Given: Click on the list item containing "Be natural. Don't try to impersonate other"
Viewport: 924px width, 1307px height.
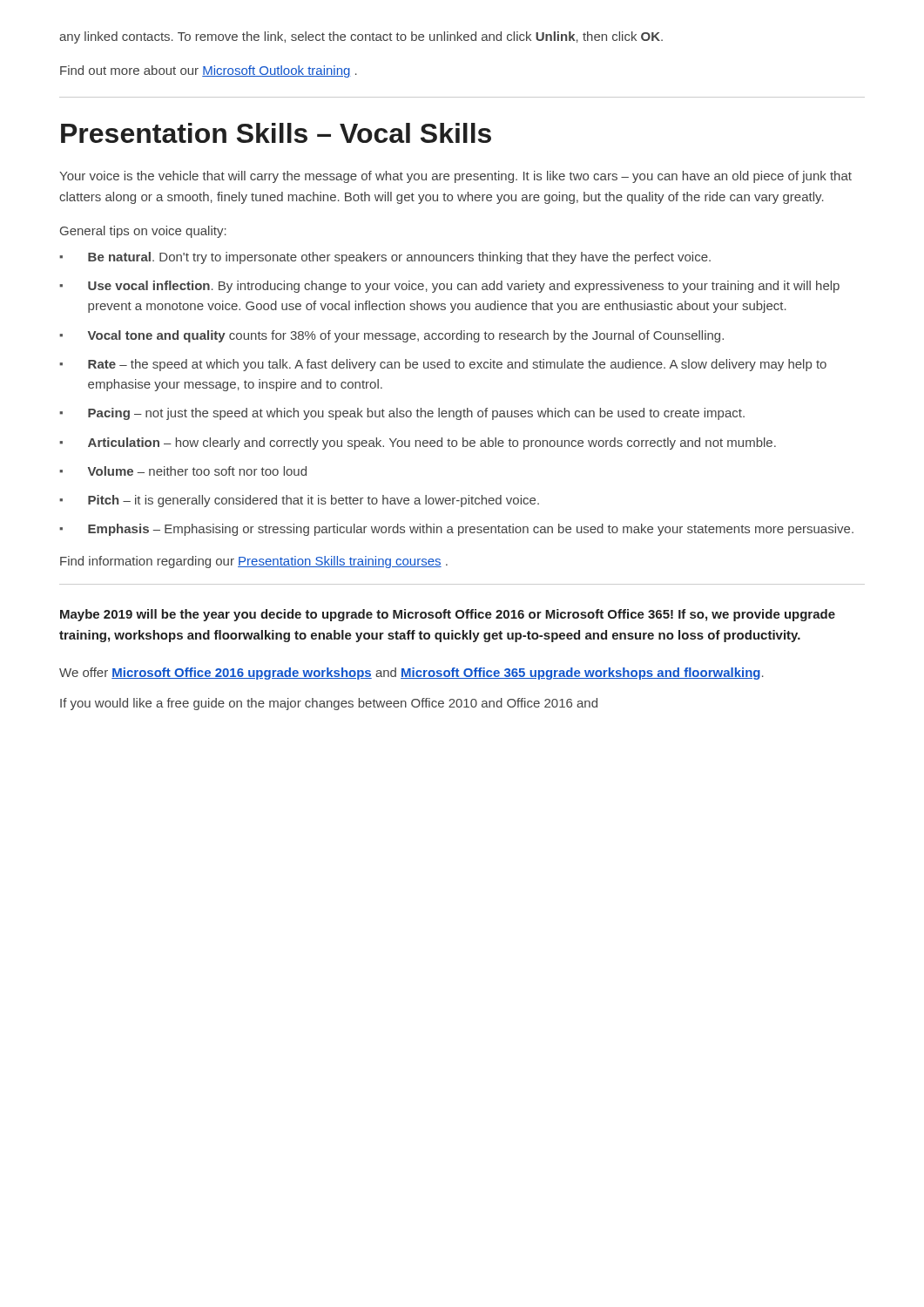Looking at the screenshot, I should [x=392, y=257].
